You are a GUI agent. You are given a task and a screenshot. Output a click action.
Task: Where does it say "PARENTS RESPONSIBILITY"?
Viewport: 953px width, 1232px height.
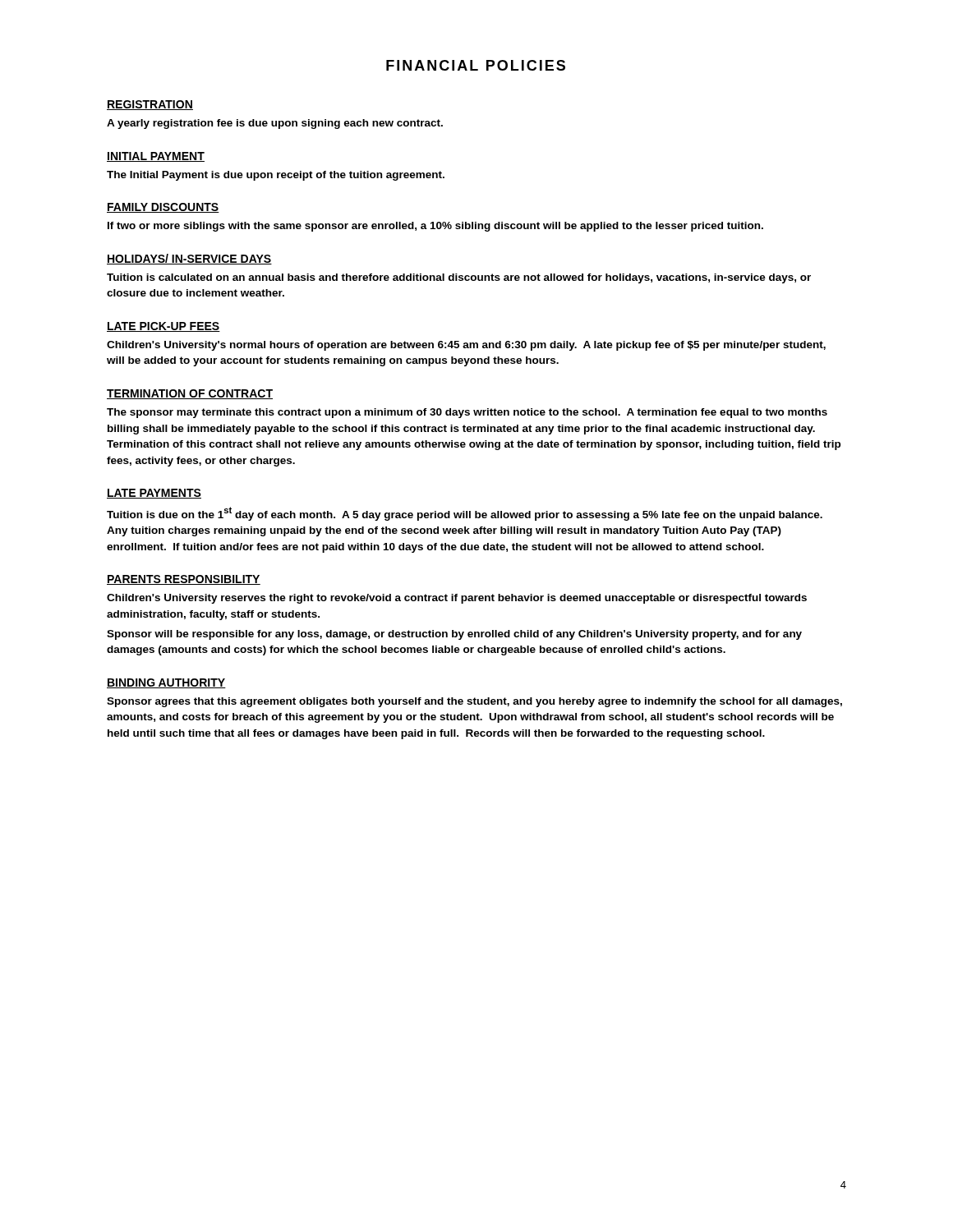tap(183, 579)
